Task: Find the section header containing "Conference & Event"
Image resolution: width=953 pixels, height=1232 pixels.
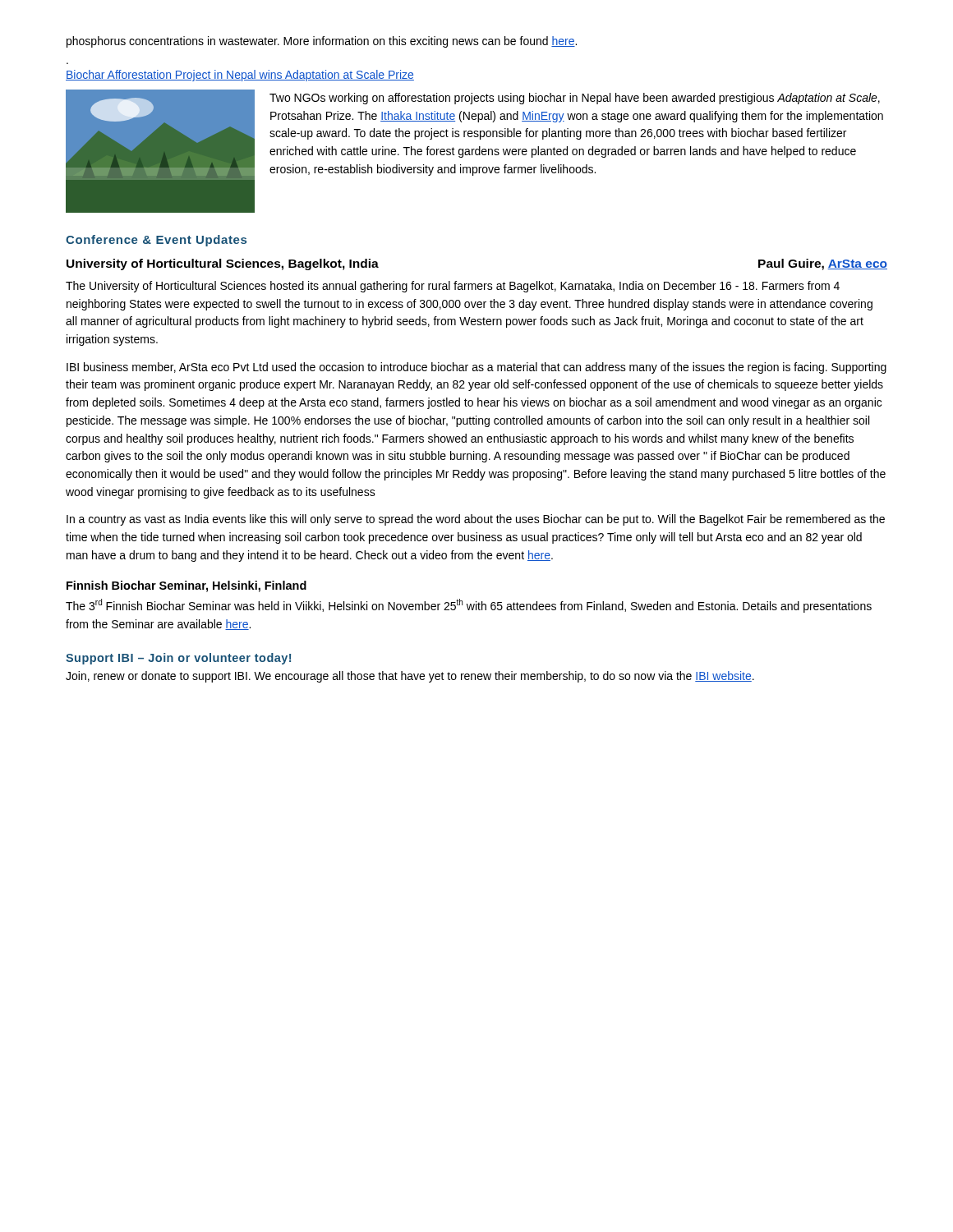Action: click(157, 239)
